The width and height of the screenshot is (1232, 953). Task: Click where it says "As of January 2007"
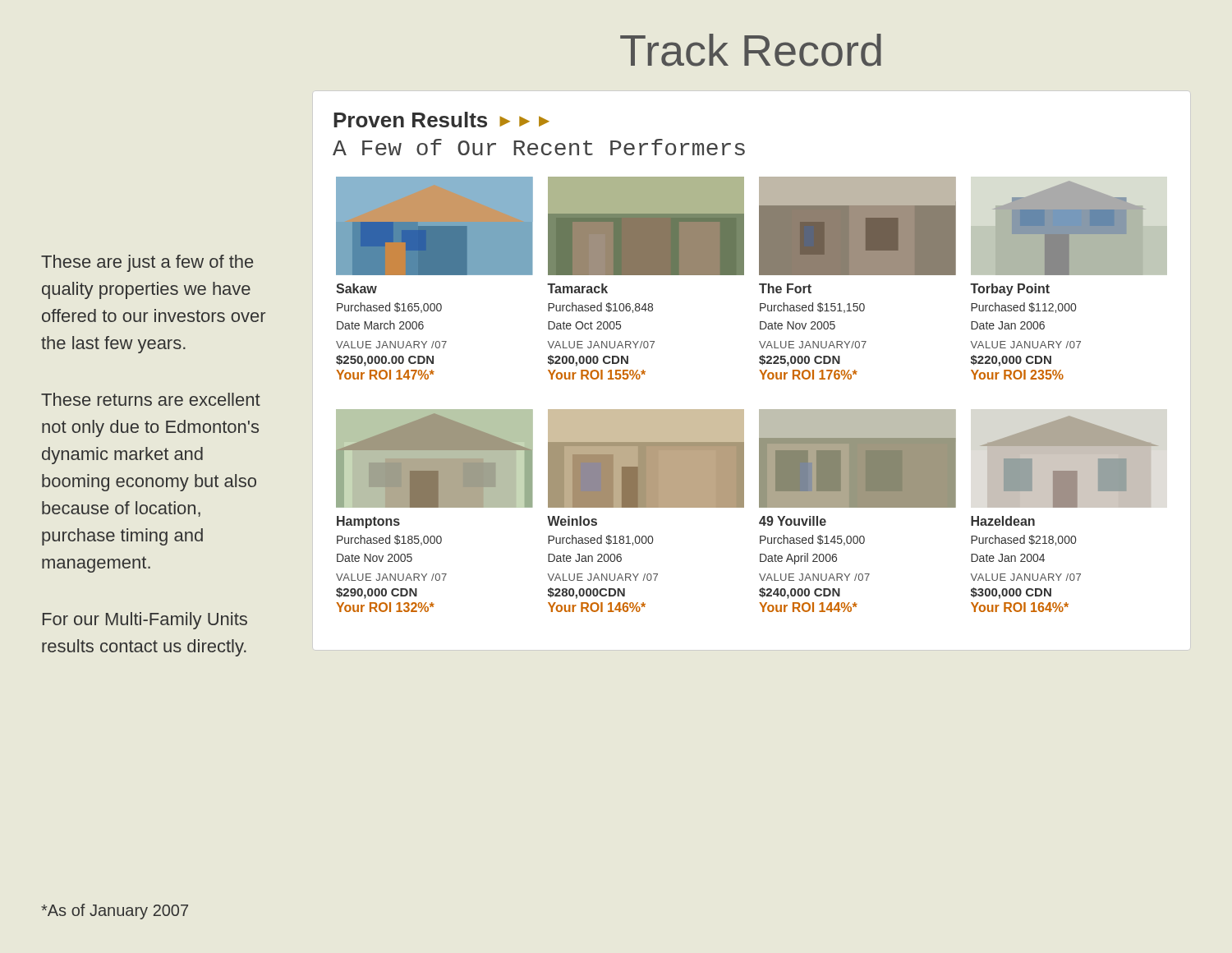pyautogui.click(x=115, y=910)
